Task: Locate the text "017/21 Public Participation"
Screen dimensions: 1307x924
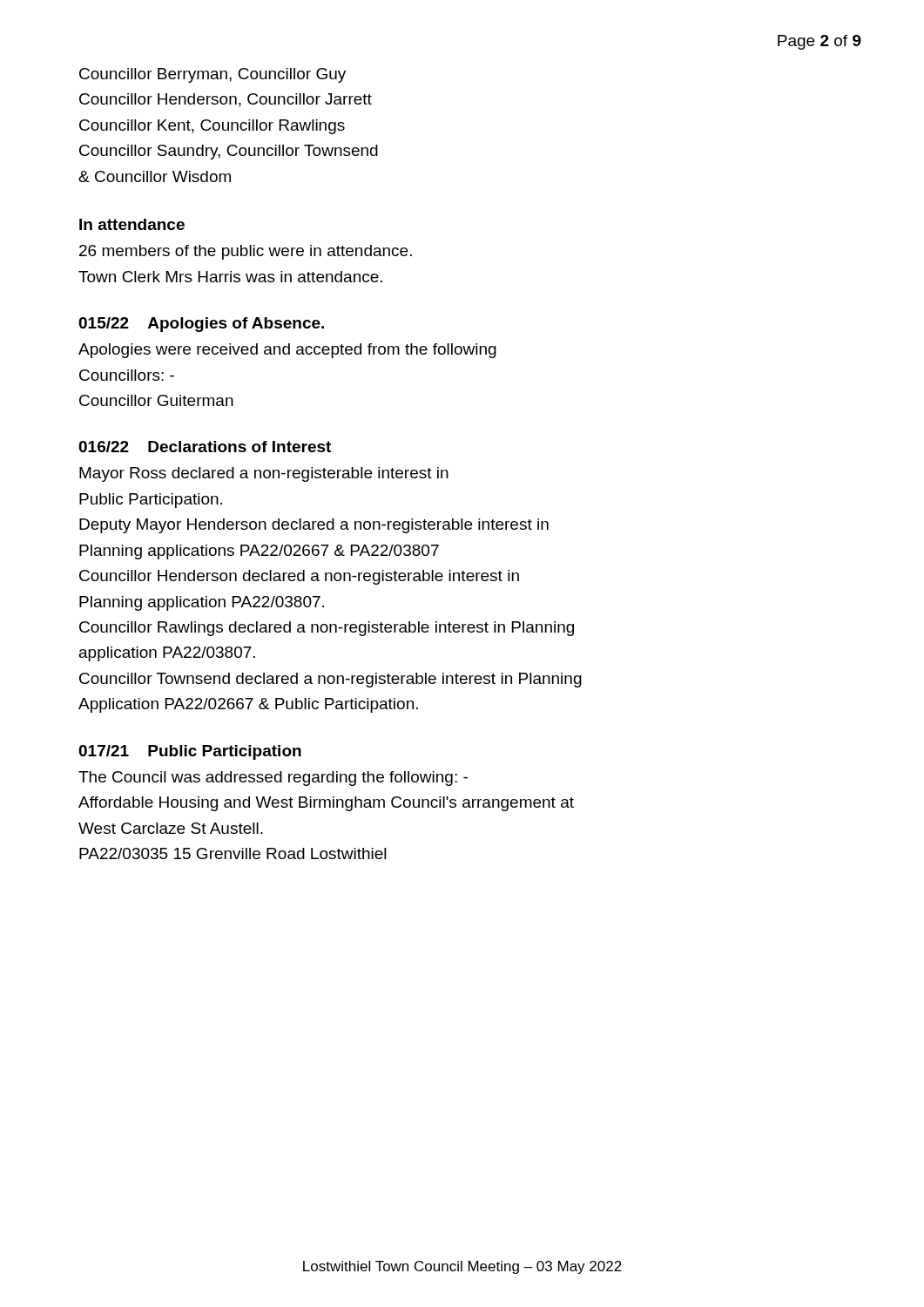Action: tap(190, 750)
